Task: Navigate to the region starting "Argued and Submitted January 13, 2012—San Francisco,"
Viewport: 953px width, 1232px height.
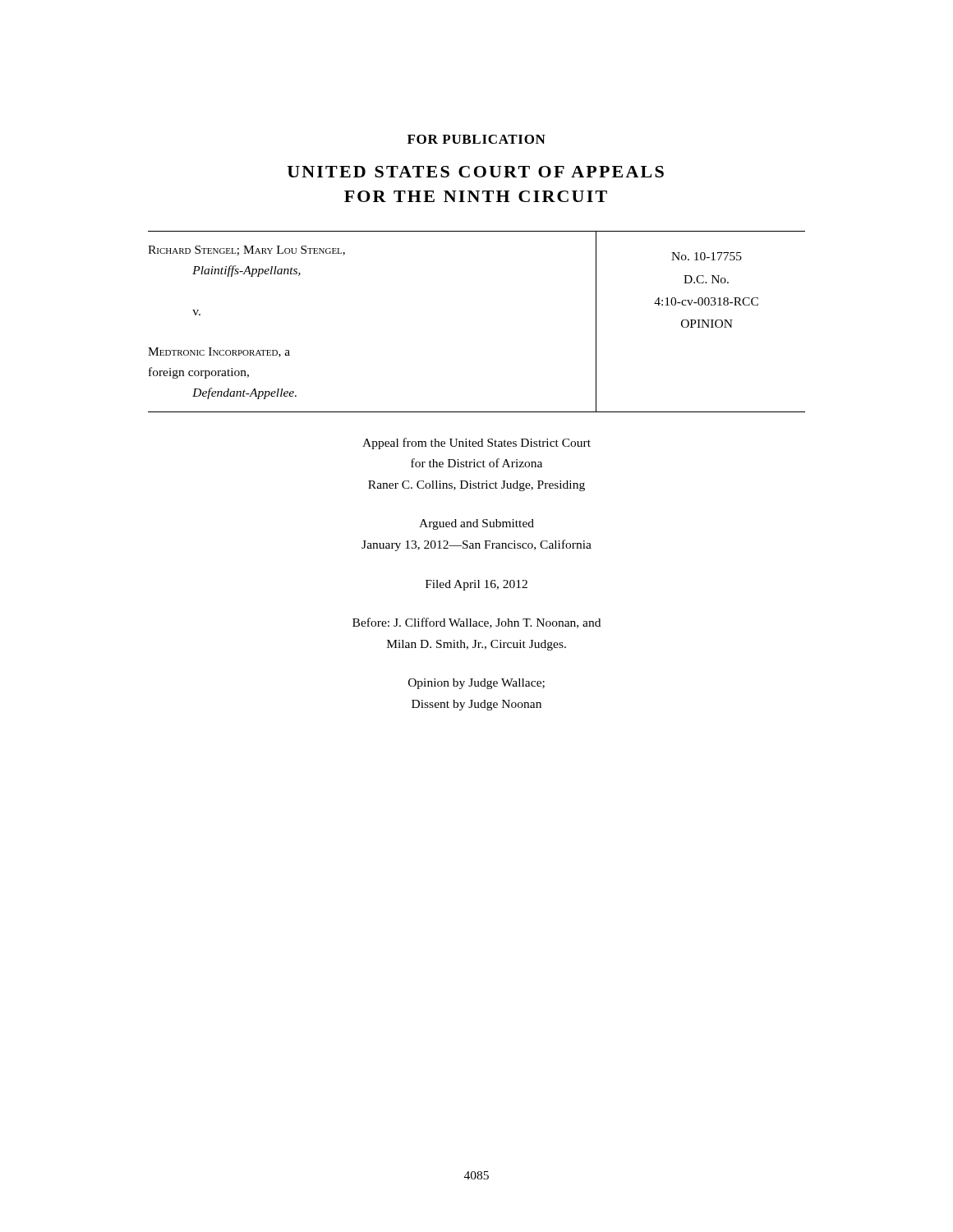Action: click(x=476, y=534)
